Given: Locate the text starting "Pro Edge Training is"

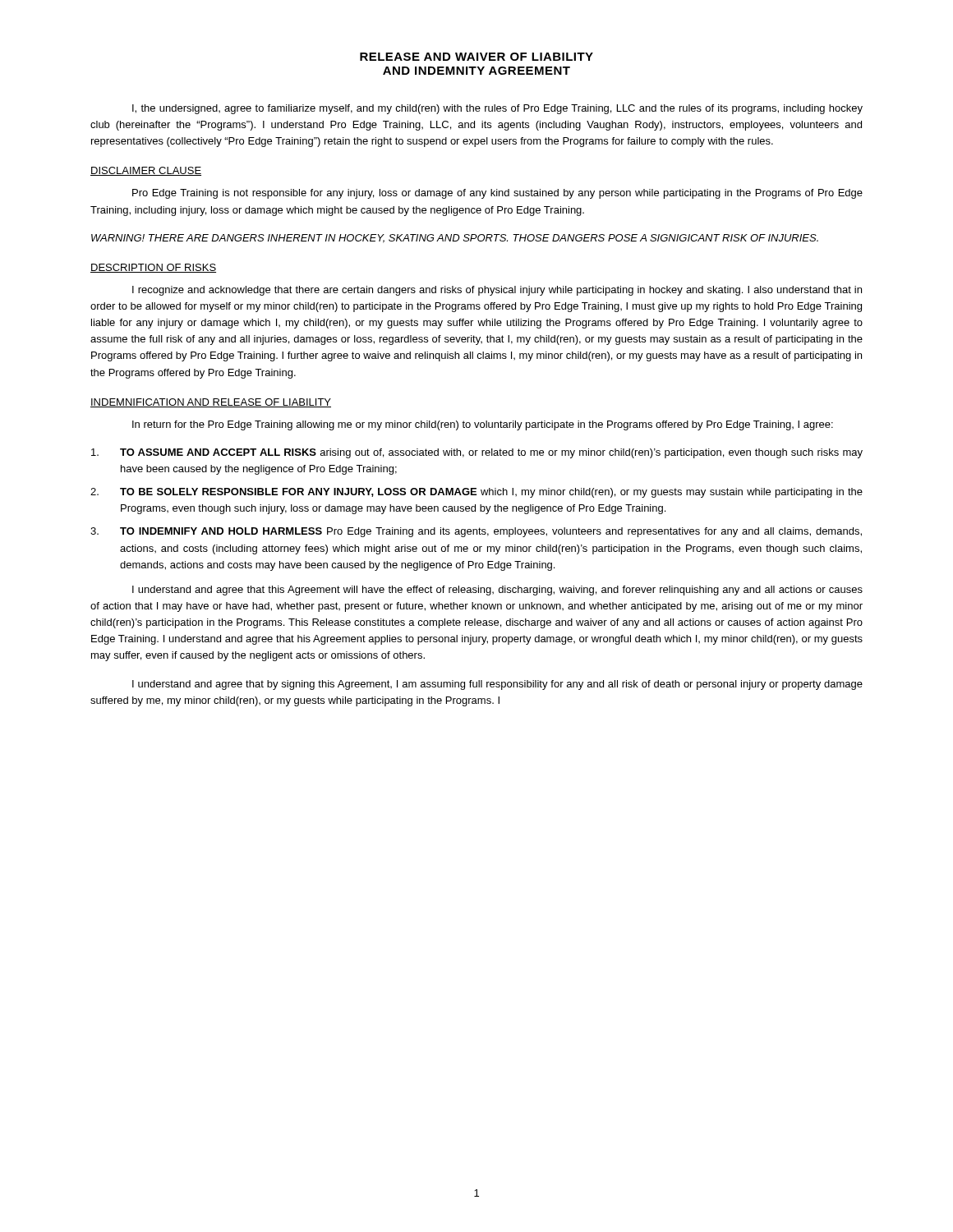Looking at the screenshot, I should (x=476, y=201).
